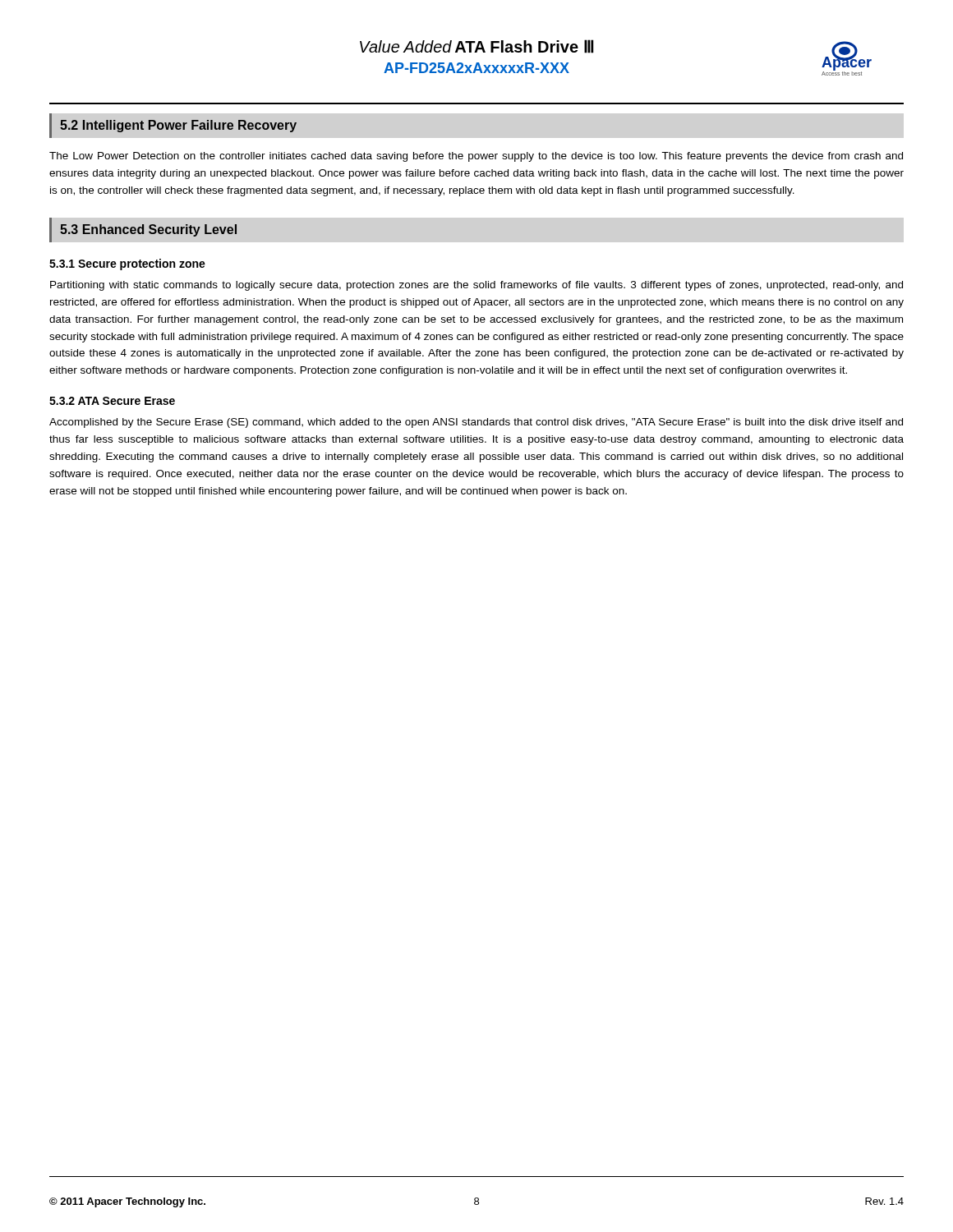Where is the passage that starts "Partitioning with static commands to logically secure data,"?

476,327
